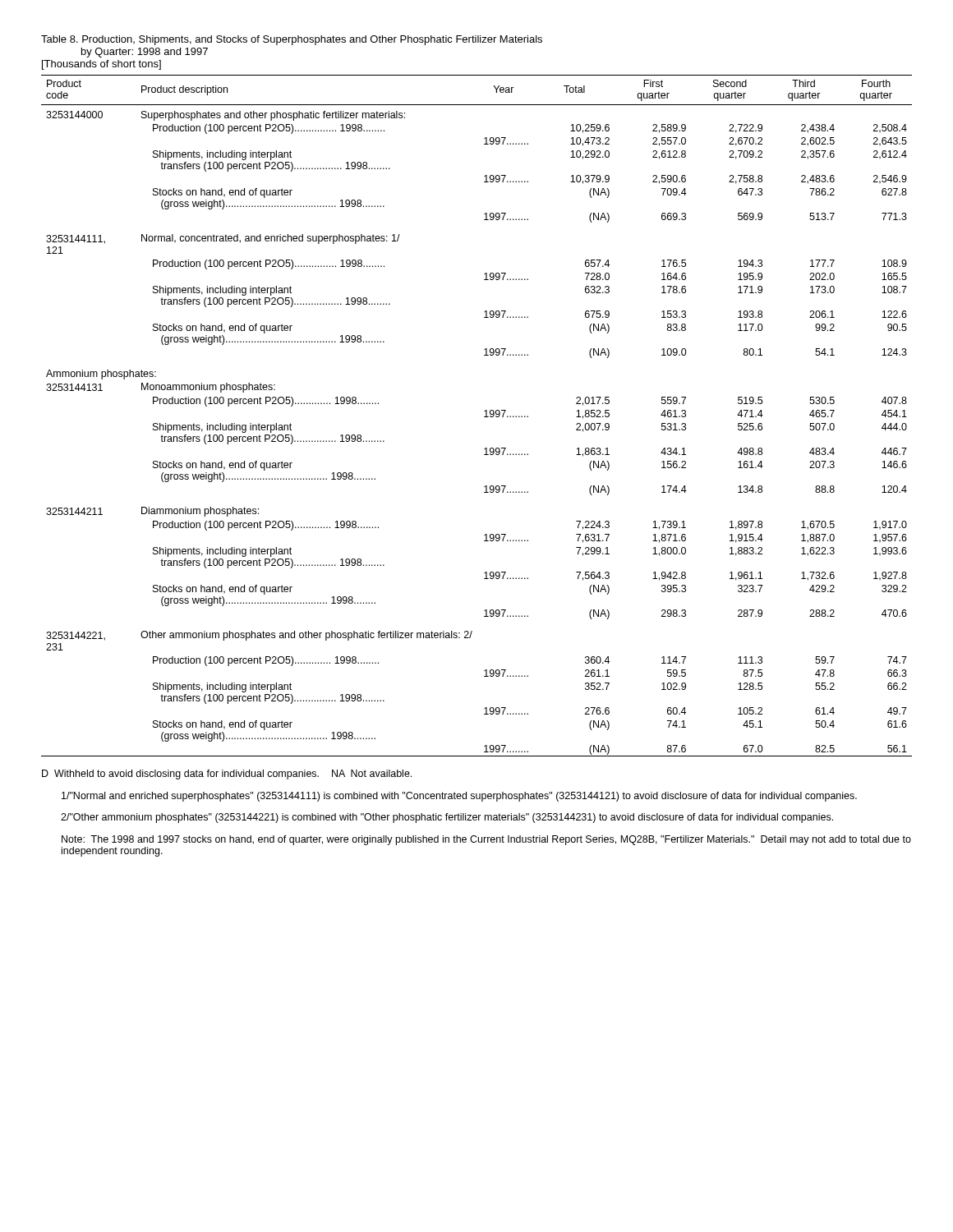Locate the footnote with the text "D Withheld to avoid"
Image resolution: width=953 pixels, height=1232 pixels.
pos(227,775)
